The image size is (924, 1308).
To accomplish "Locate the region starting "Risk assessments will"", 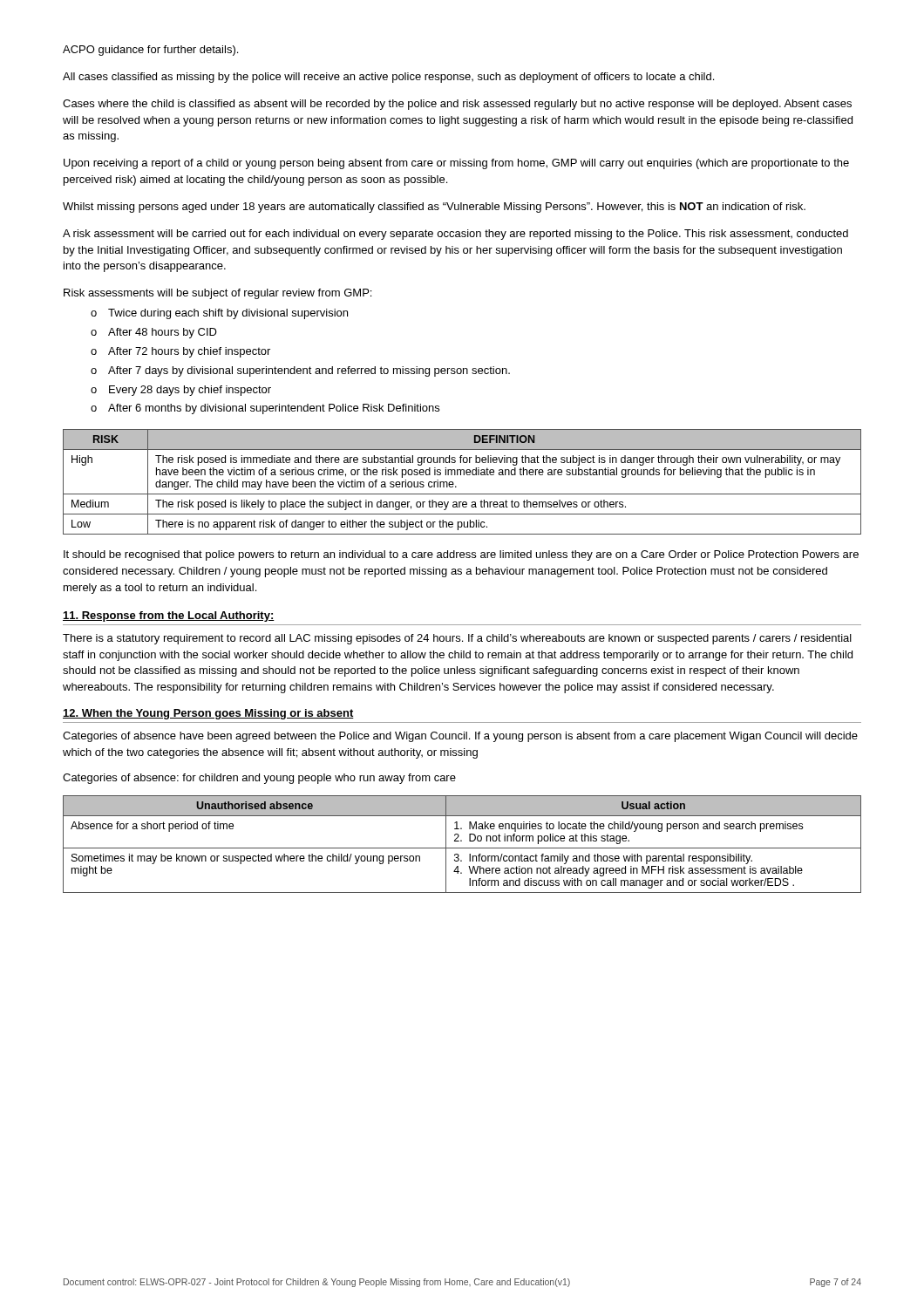I will coord(218,293).
